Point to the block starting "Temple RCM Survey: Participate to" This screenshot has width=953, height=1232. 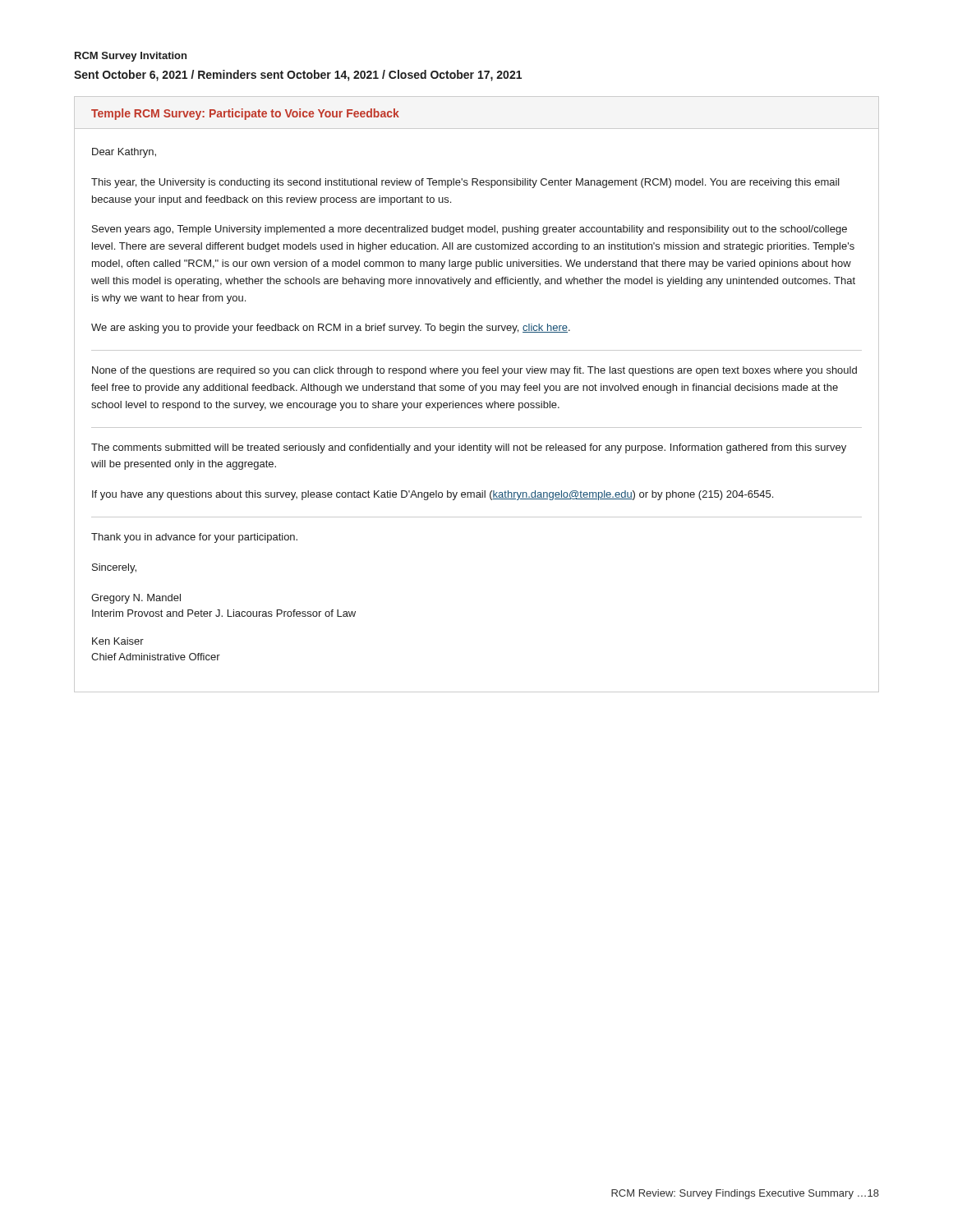476,394
